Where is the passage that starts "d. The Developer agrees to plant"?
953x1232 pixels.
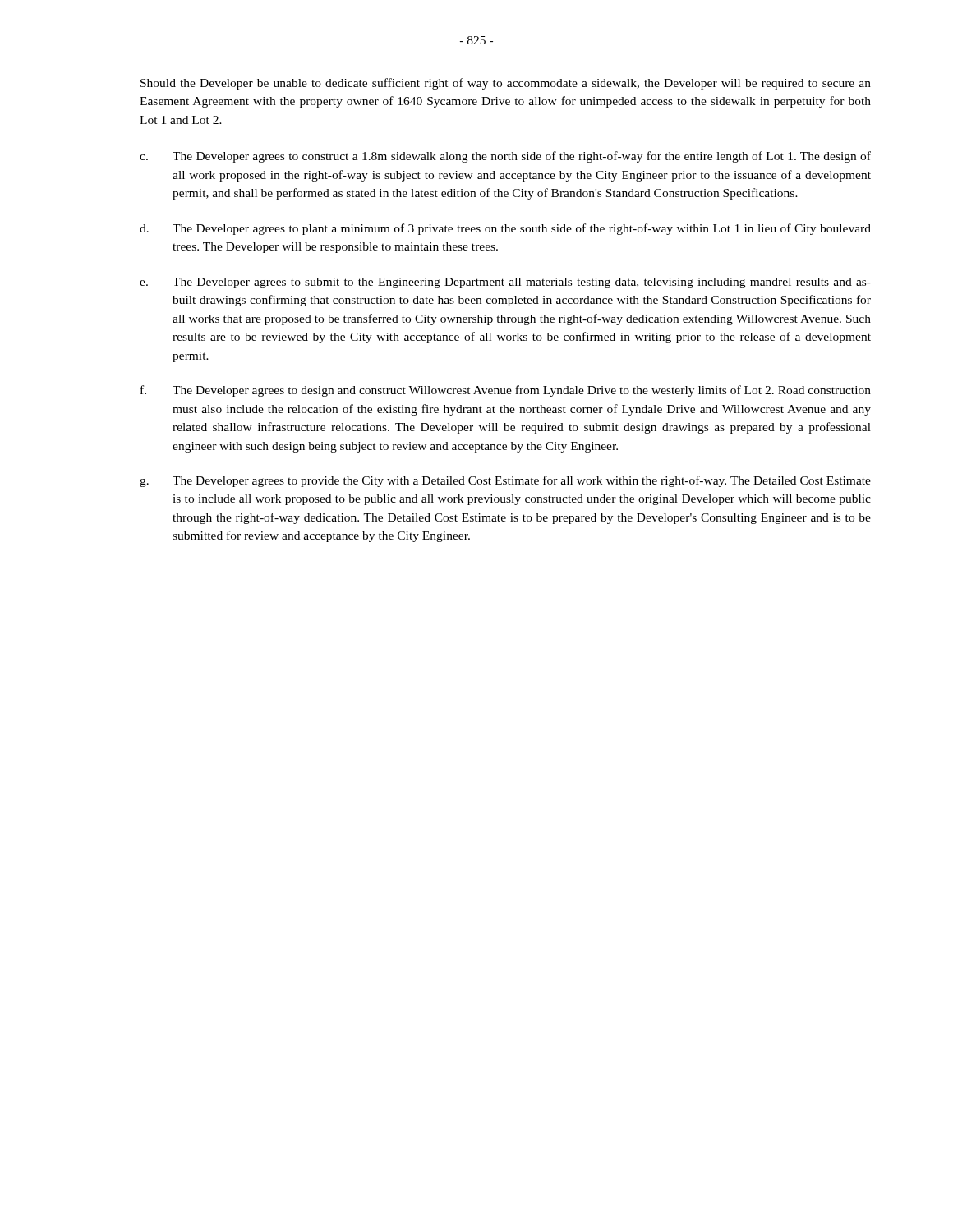pos(505,238)
